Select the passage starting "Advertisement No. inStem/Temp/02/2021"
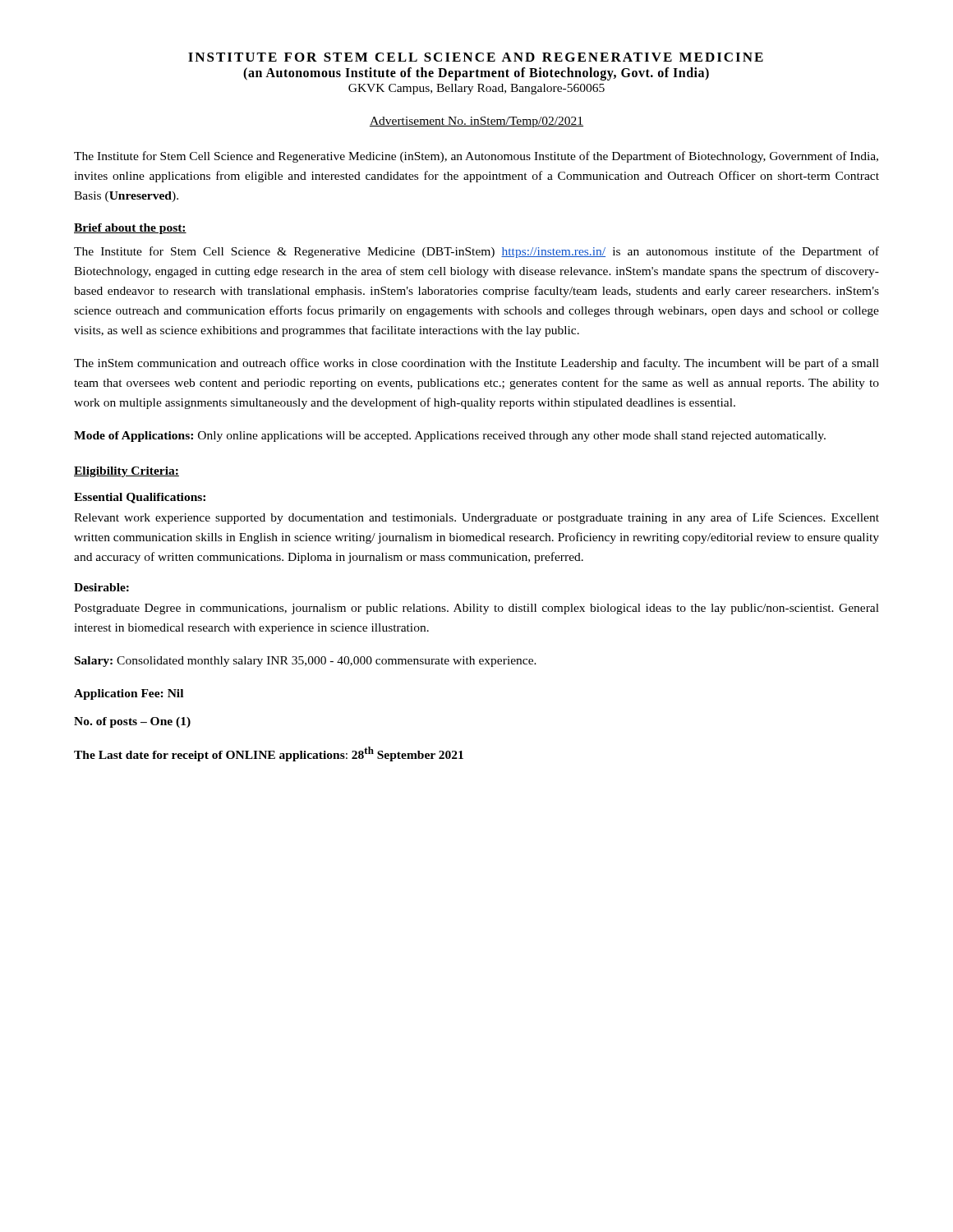The height and width of the screenshot is (1232, 953). (x=476, y=120)
